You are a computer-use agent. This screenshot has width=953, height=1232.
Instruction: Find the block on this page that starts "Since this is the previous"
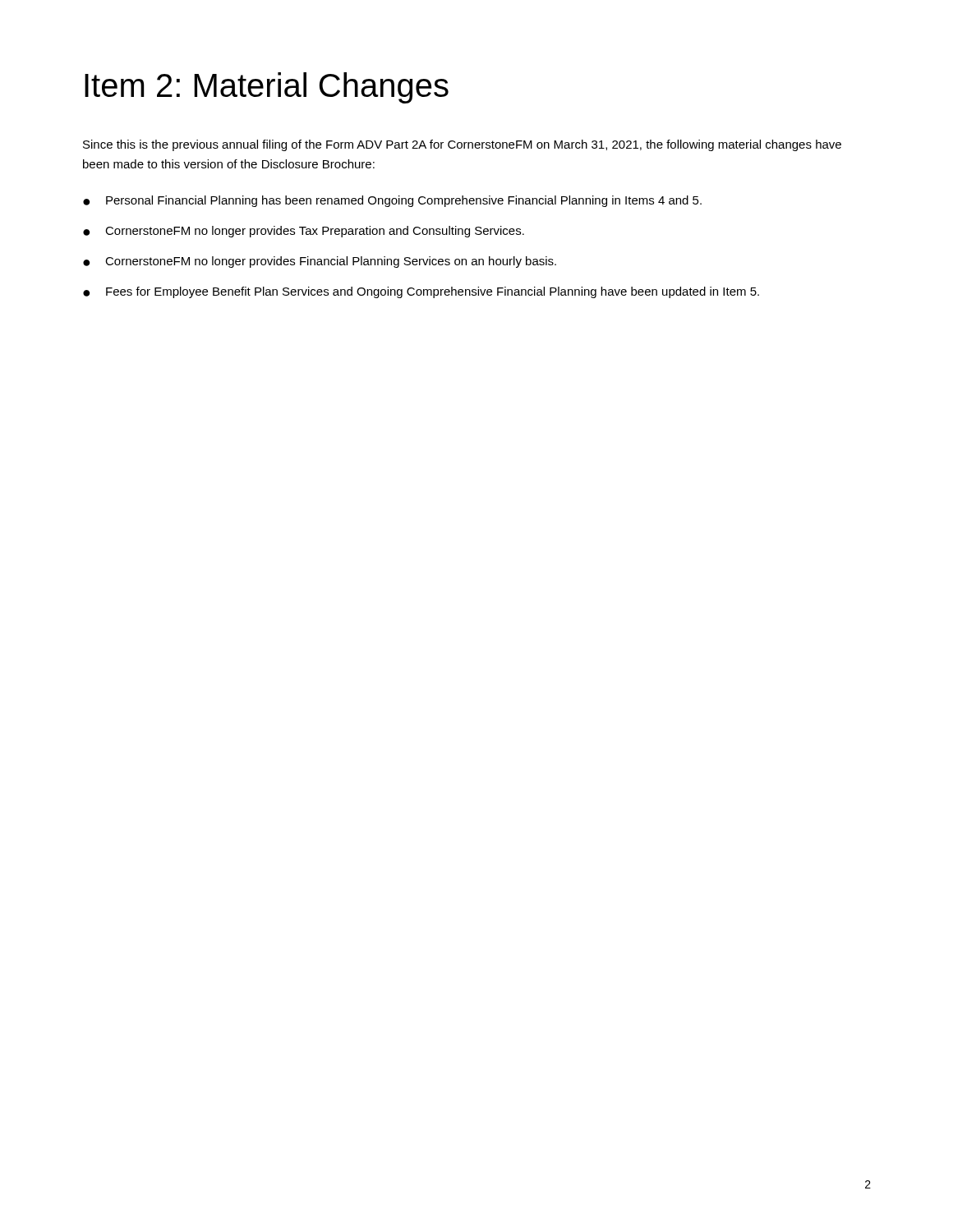click(476, 154)
